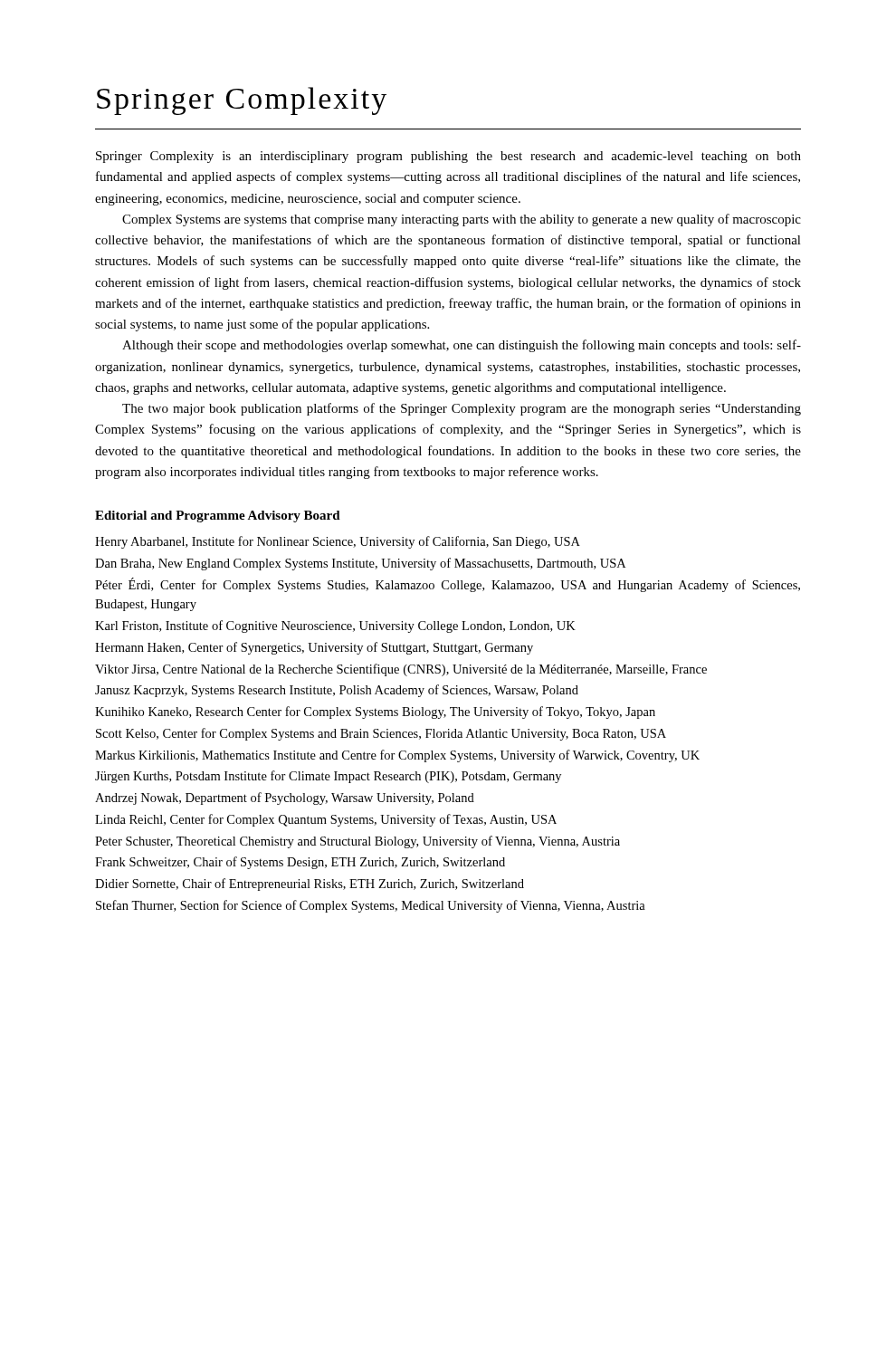Where is the passage that starts "Janusz Kacprzyk, Systems Research"?

coord(337,690)
